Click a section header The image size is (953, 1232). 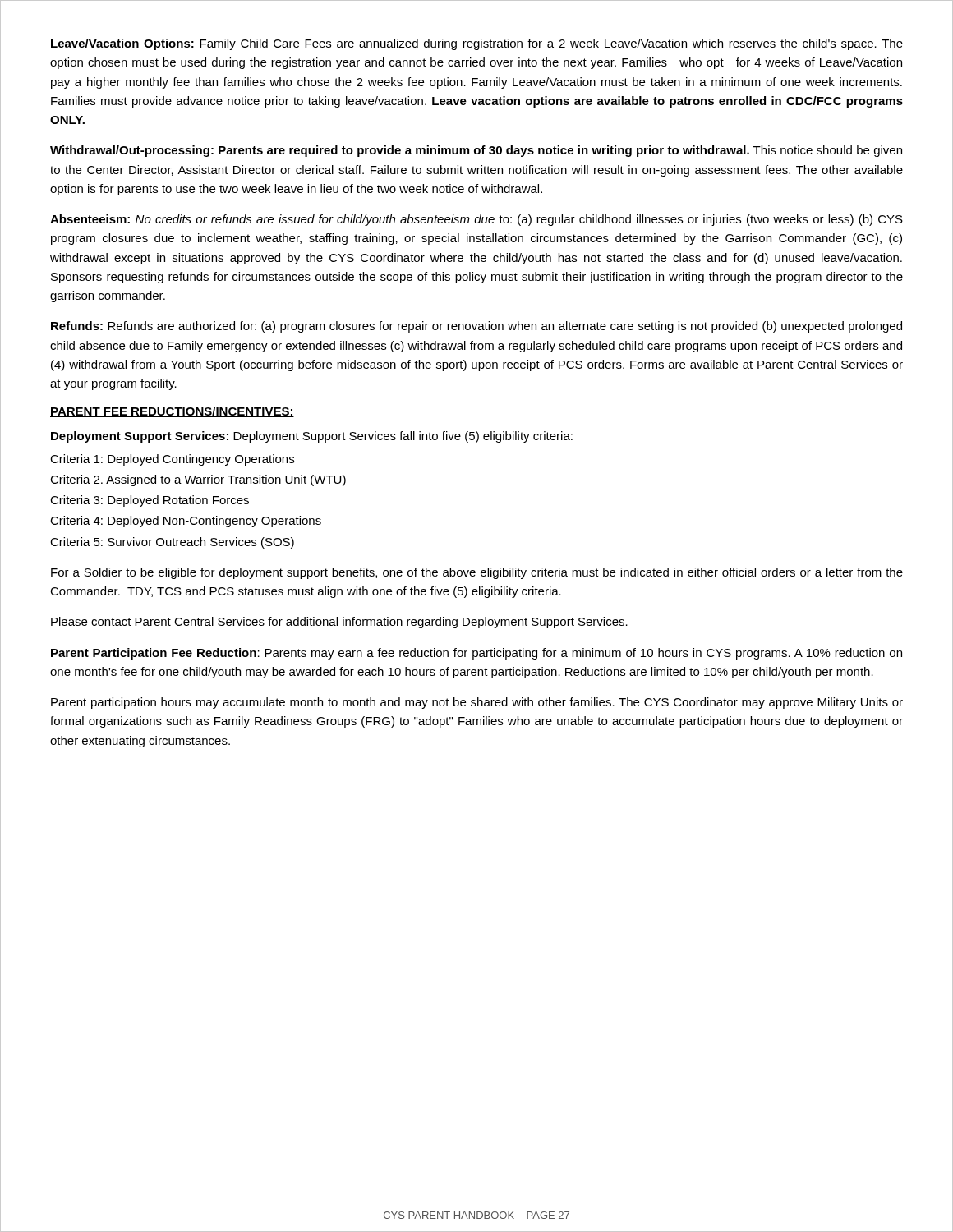(x=172, y=411)
